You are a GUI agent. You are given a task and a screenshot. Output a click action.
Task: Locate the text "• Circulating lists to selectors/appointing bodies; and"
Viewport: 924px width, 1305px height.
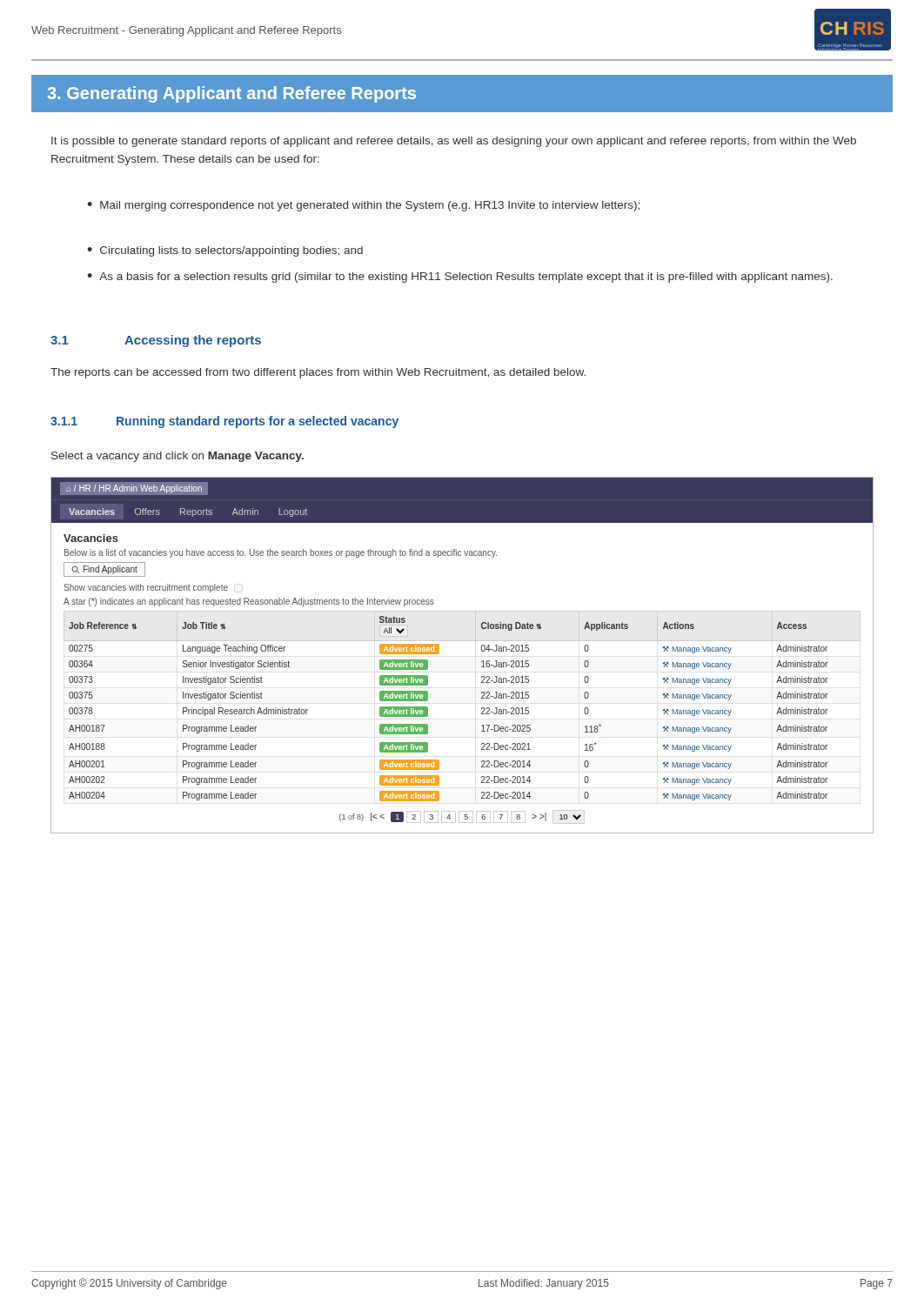[225, 251]
